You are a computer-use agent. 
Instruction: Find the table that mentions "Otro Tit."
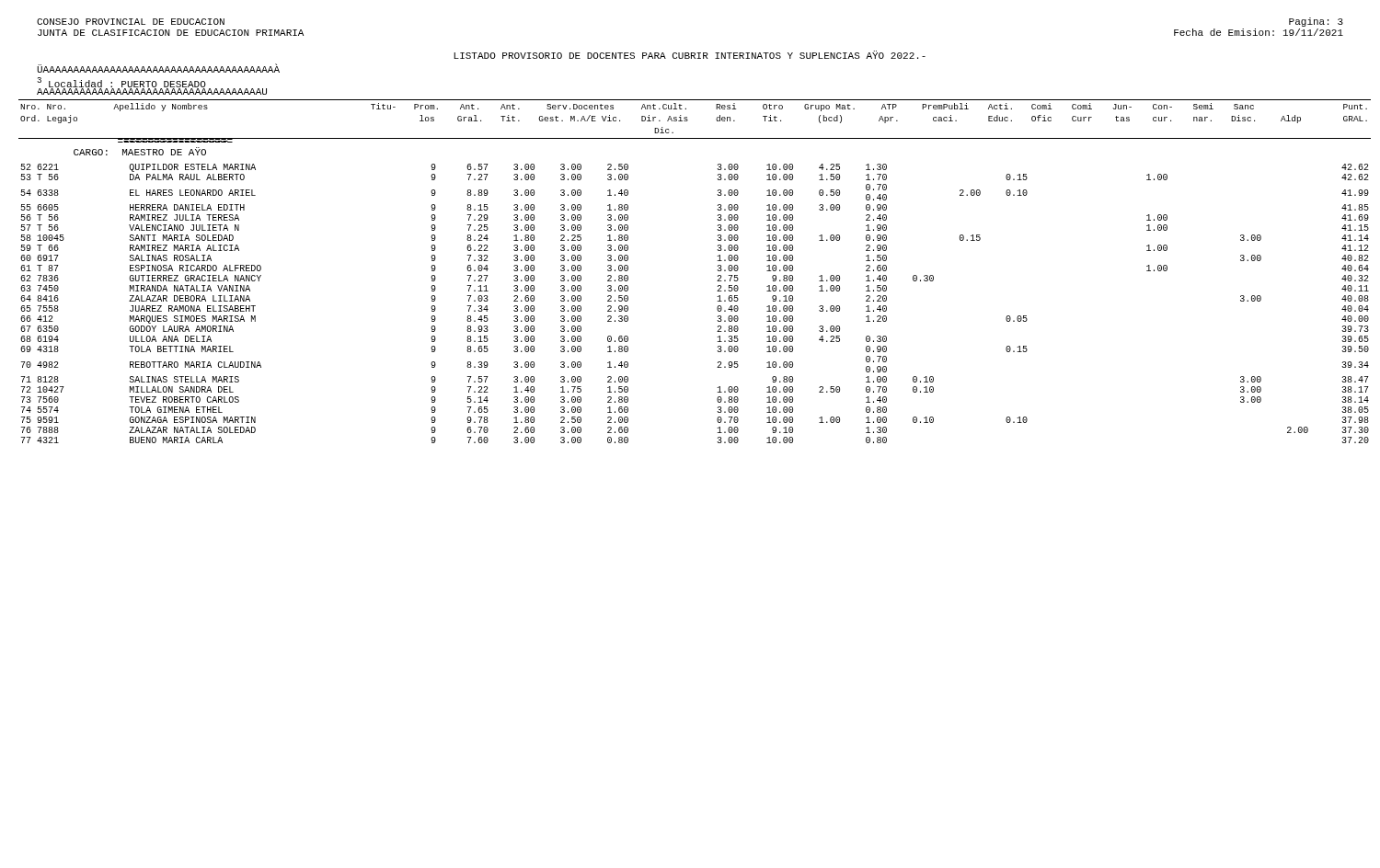(x=695, y=119)
